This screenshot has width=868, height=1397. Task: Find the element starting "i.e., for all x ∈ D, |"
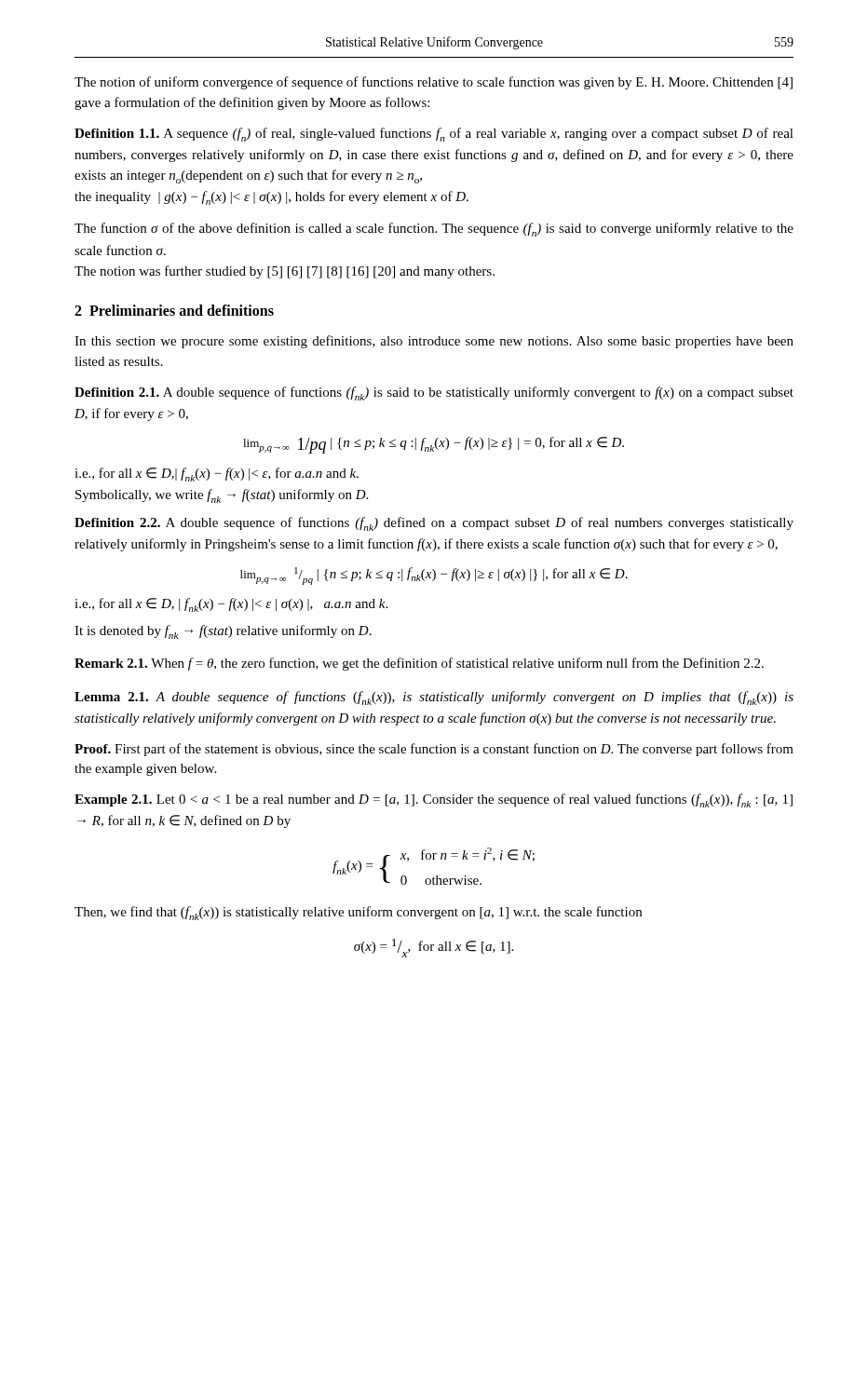pyautogui.click(x=231, y=605)
